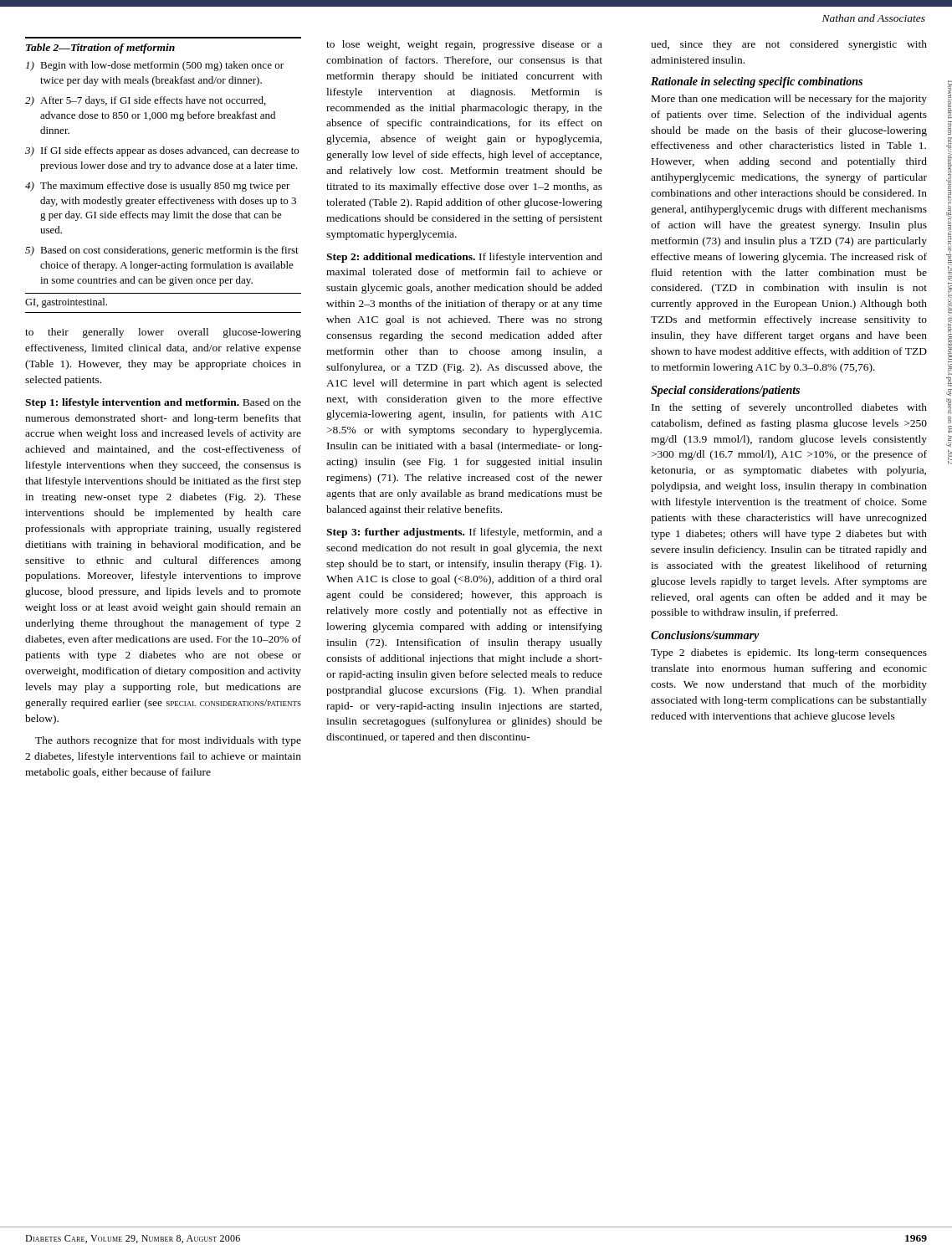The width and height of the screenshot is (952, 1255).
Task: Point to the block beginning "5) Based on cost considerations, generic metformin is"
Action: point(163,265)
